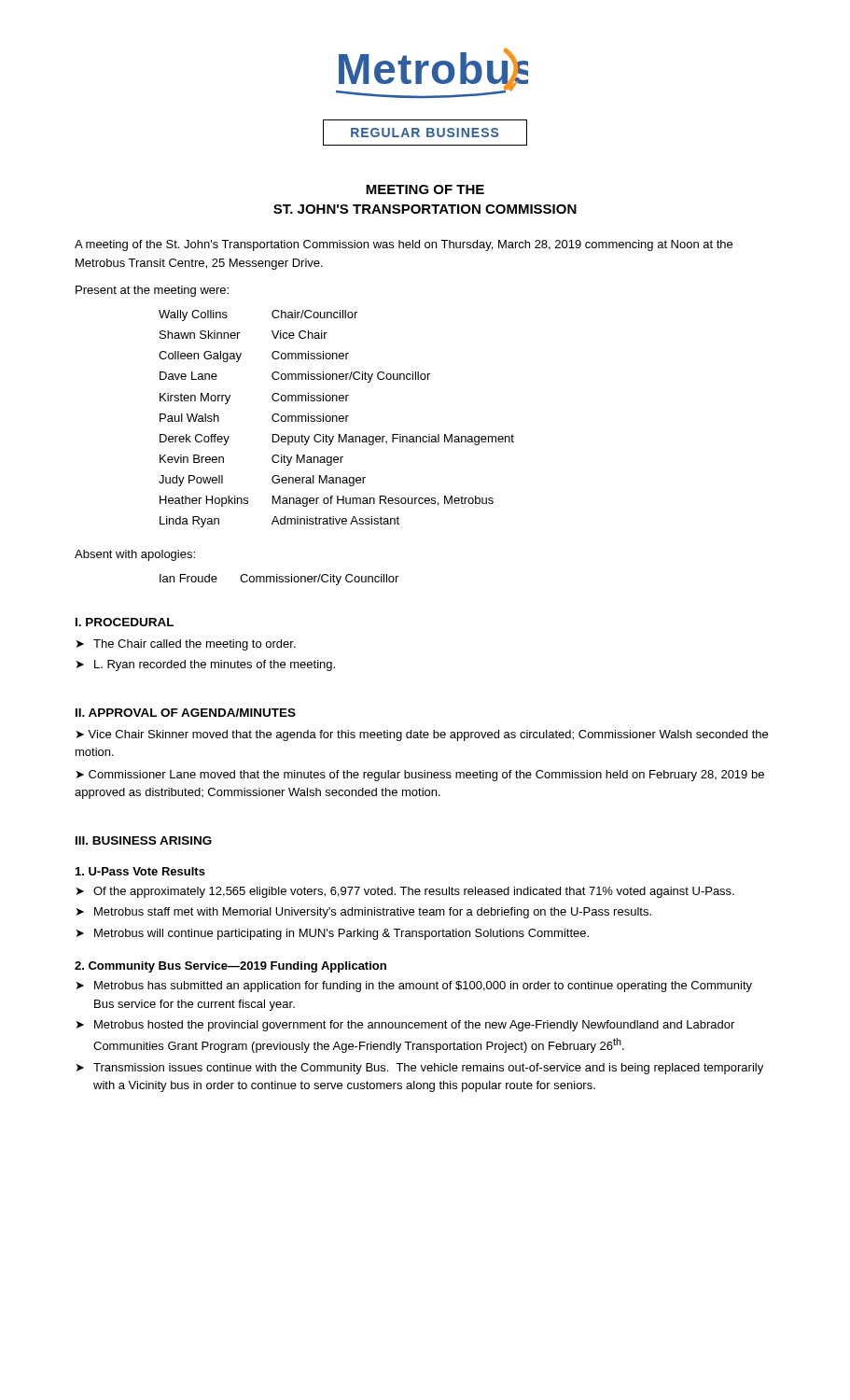Locate the passage starting "➤ L. Ryan recorded the"
The image size is (850, 1400).
[206, 665]
